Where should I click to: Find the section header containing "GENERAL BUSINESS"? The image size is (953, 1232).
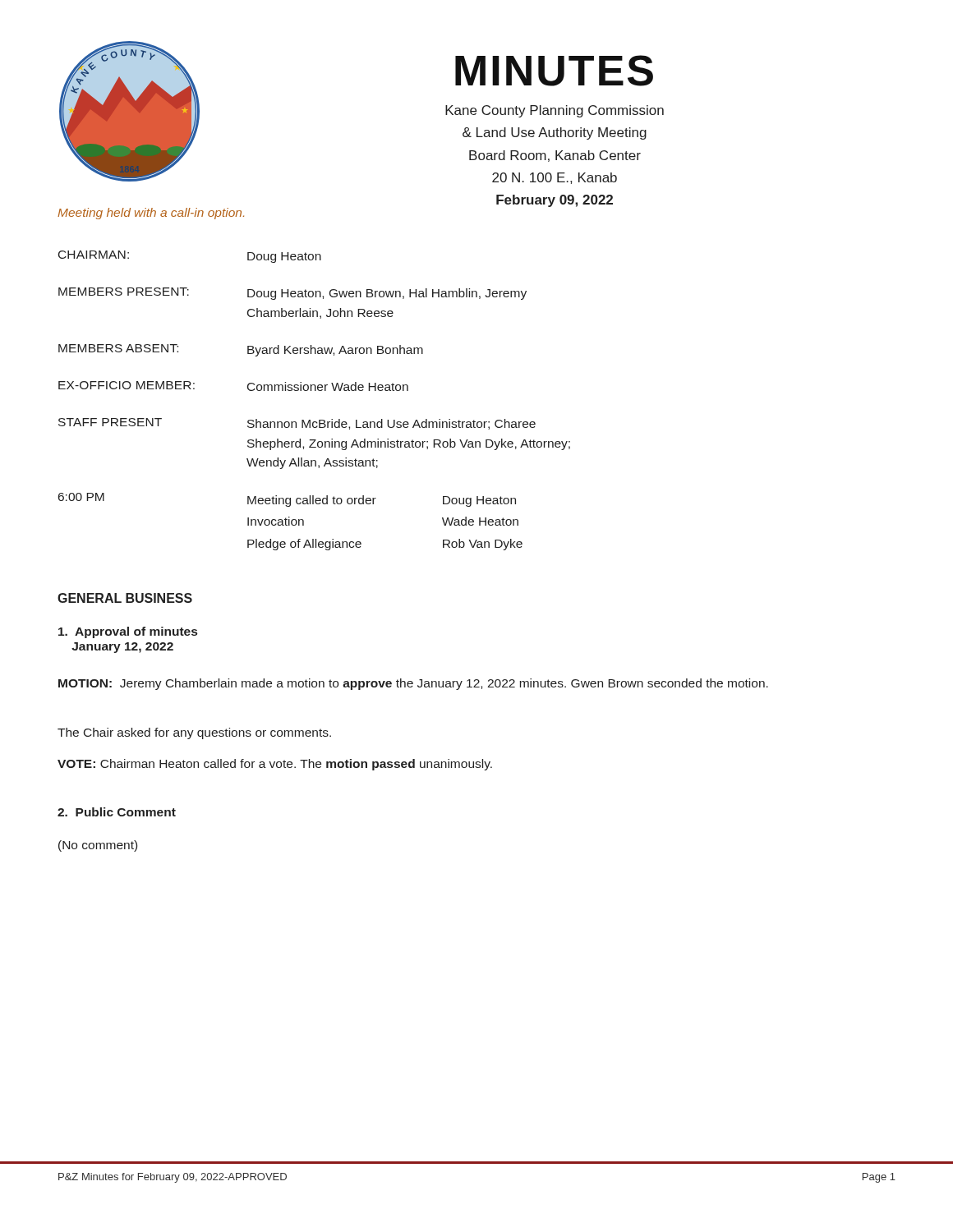pyautogui.click(x=125, y=598)
